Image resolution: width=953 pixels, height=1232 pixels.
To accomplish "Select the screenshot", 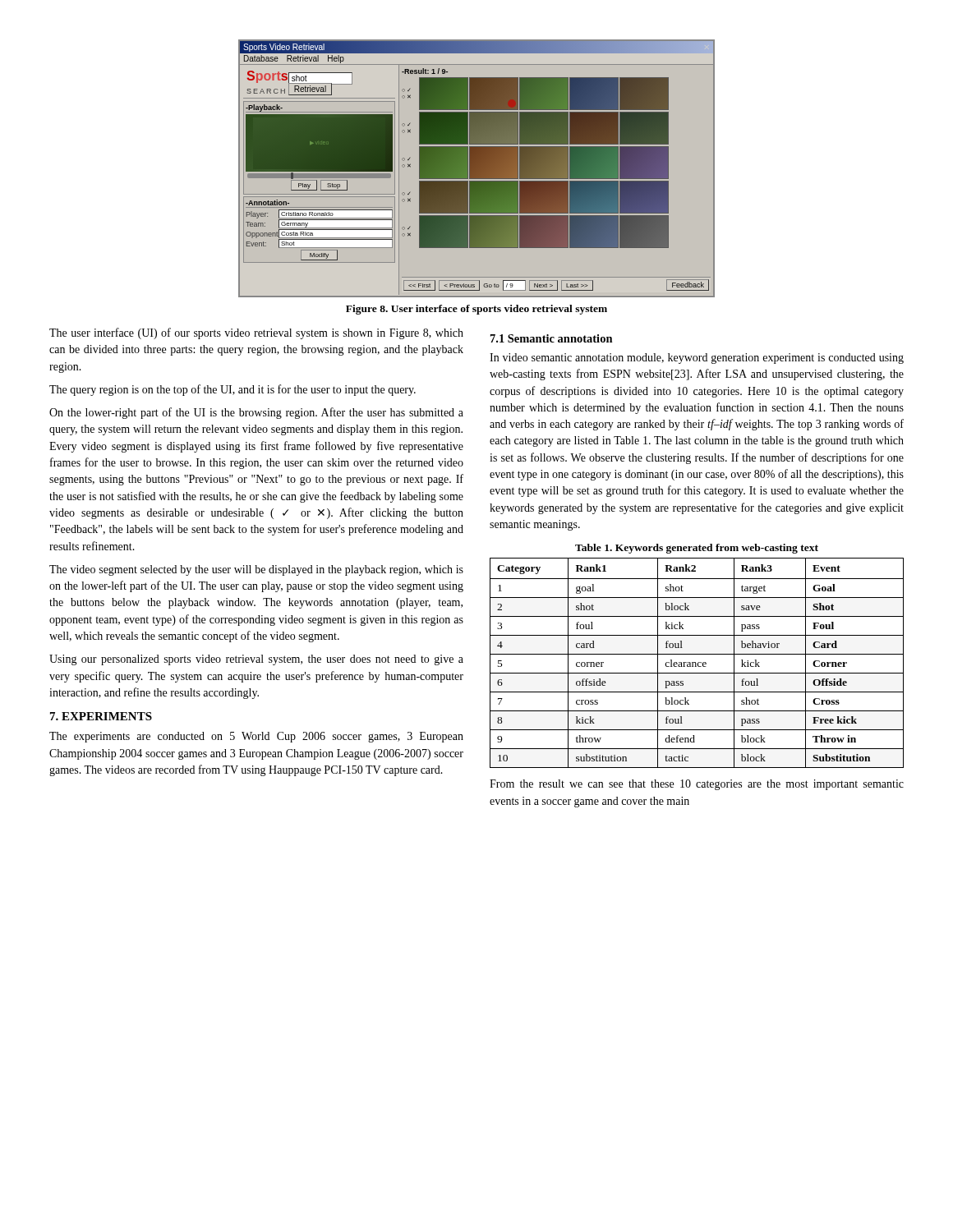I will (x=476, y=168).
